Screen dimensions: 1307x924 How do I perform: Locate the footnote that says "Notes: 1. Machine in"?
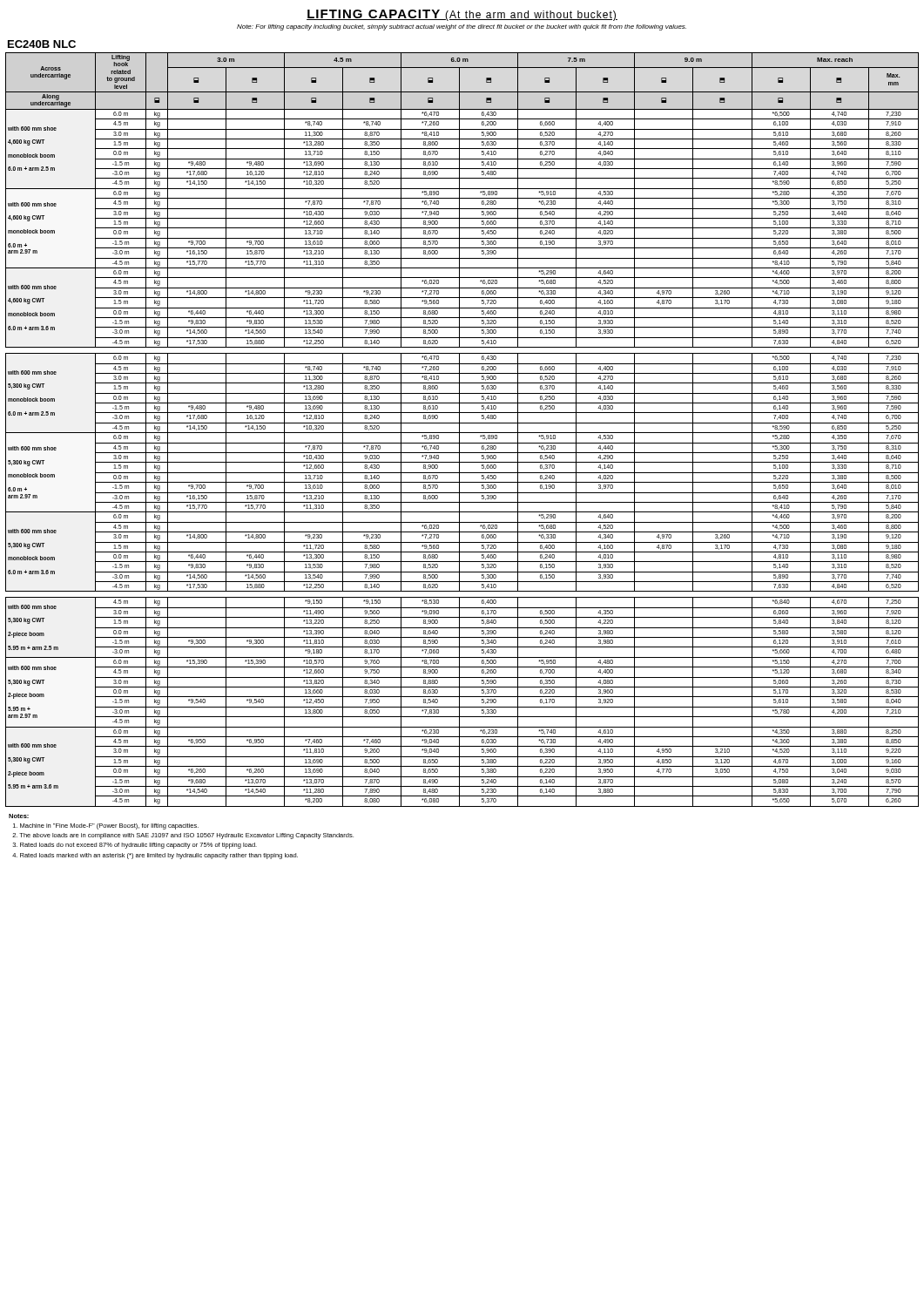pyautogui.click(x=181, y=835)
